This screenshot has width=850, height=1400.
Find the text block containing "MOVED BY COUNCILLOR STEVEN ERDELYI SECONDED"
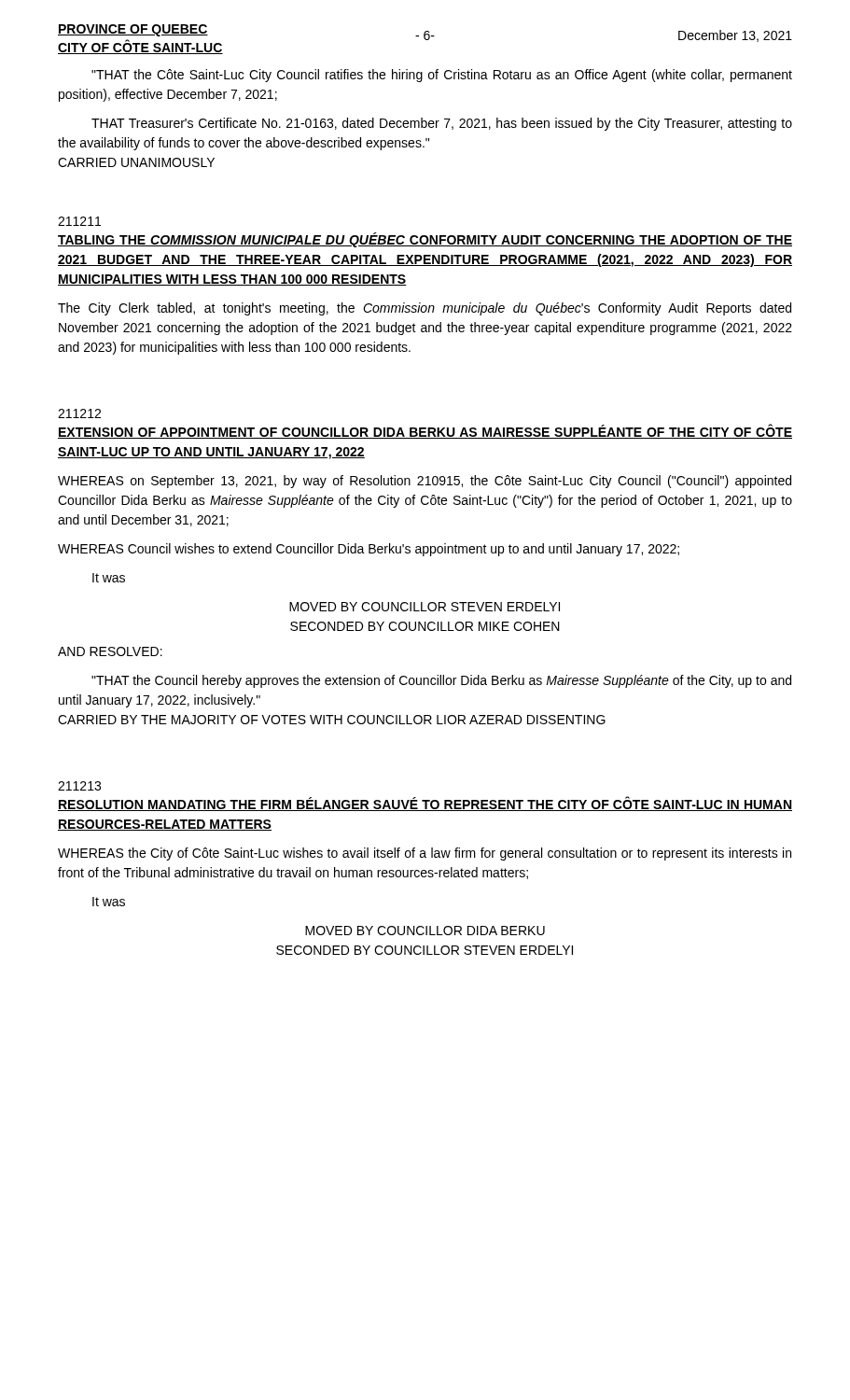coord(425,616)
